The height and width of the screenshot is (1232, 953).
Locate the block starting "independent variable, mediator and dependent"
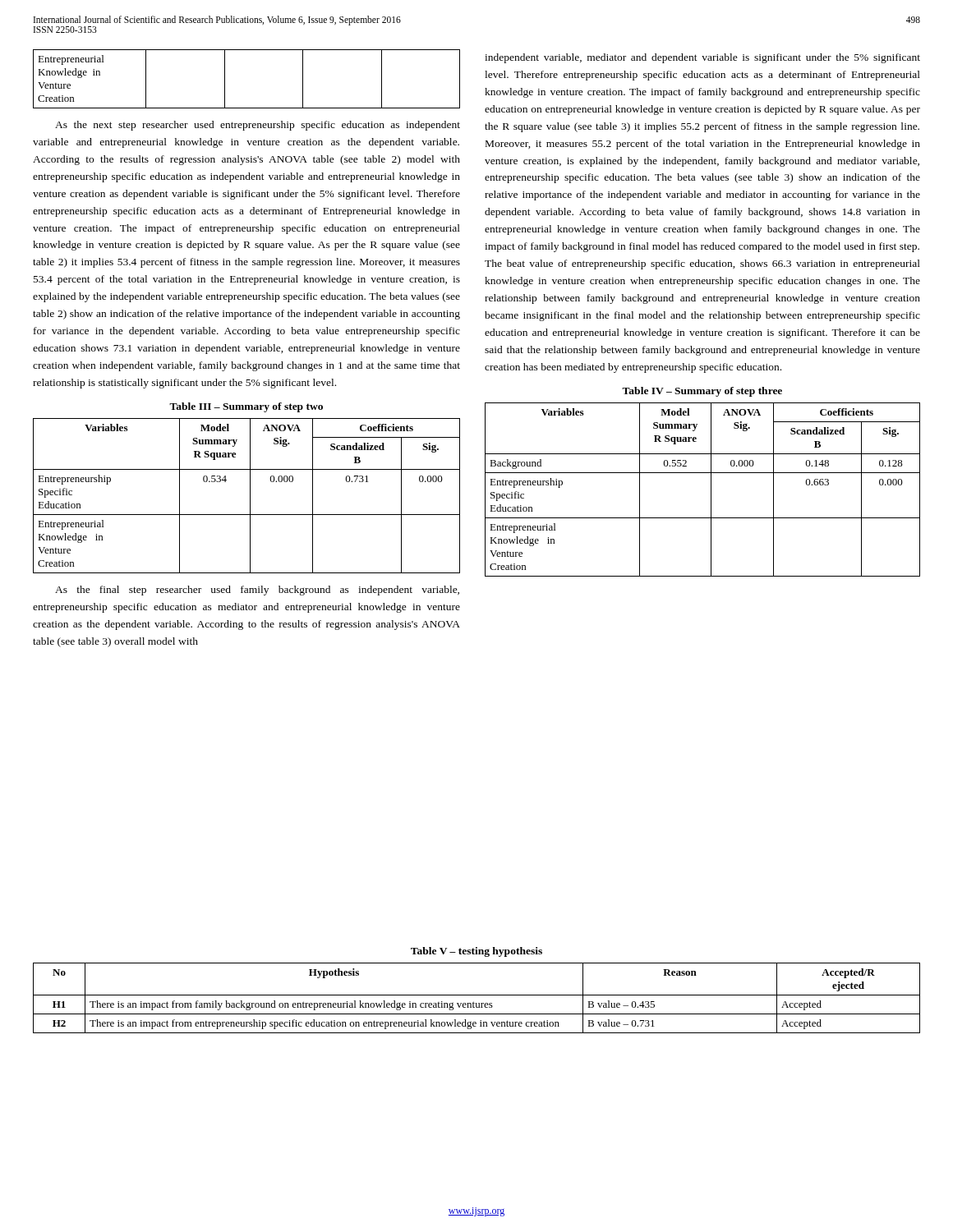tap(702, 212)
